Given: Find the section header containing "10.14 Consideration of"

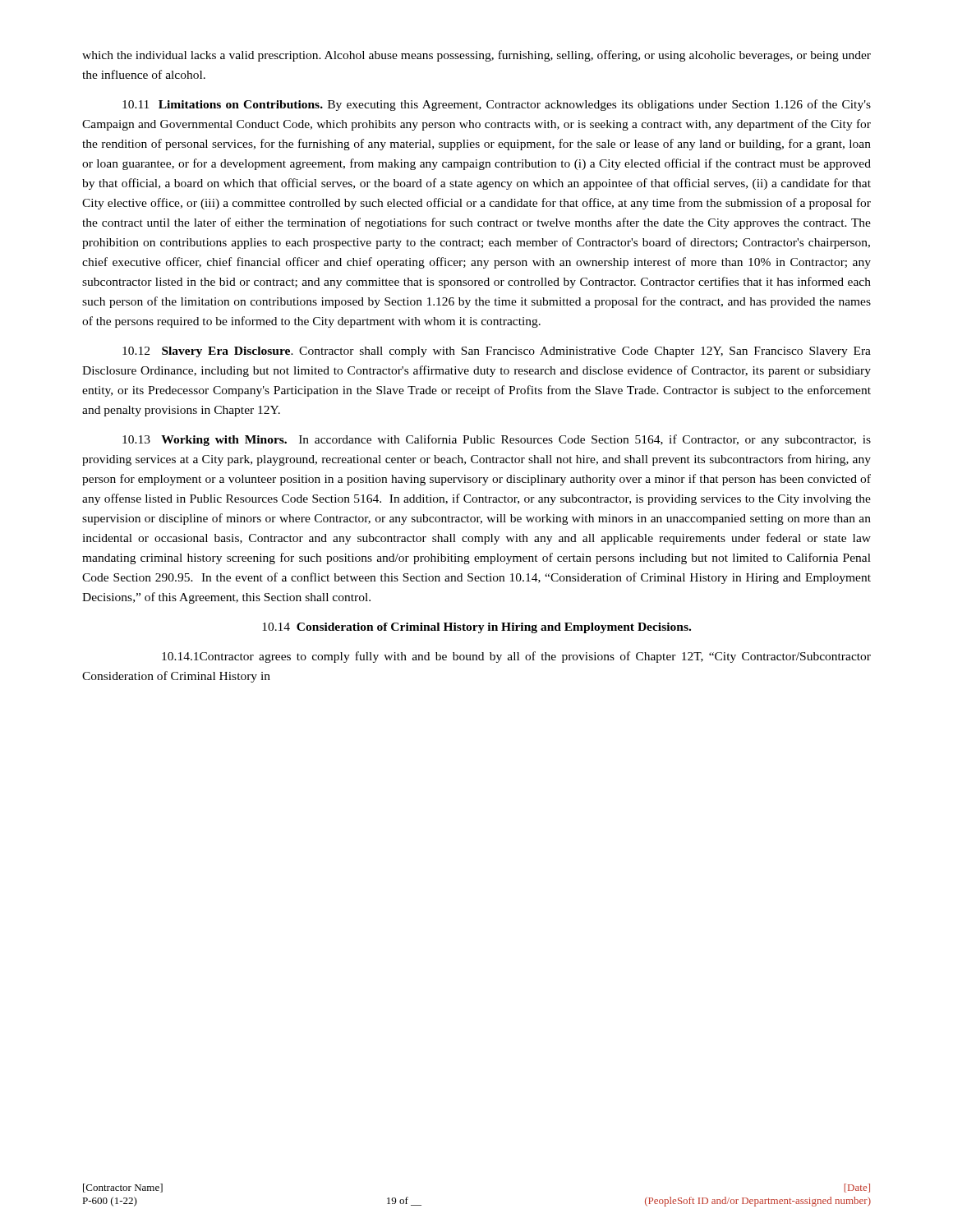Looking at the screenshot, I should pyautogui.click(x=476, y=627).
